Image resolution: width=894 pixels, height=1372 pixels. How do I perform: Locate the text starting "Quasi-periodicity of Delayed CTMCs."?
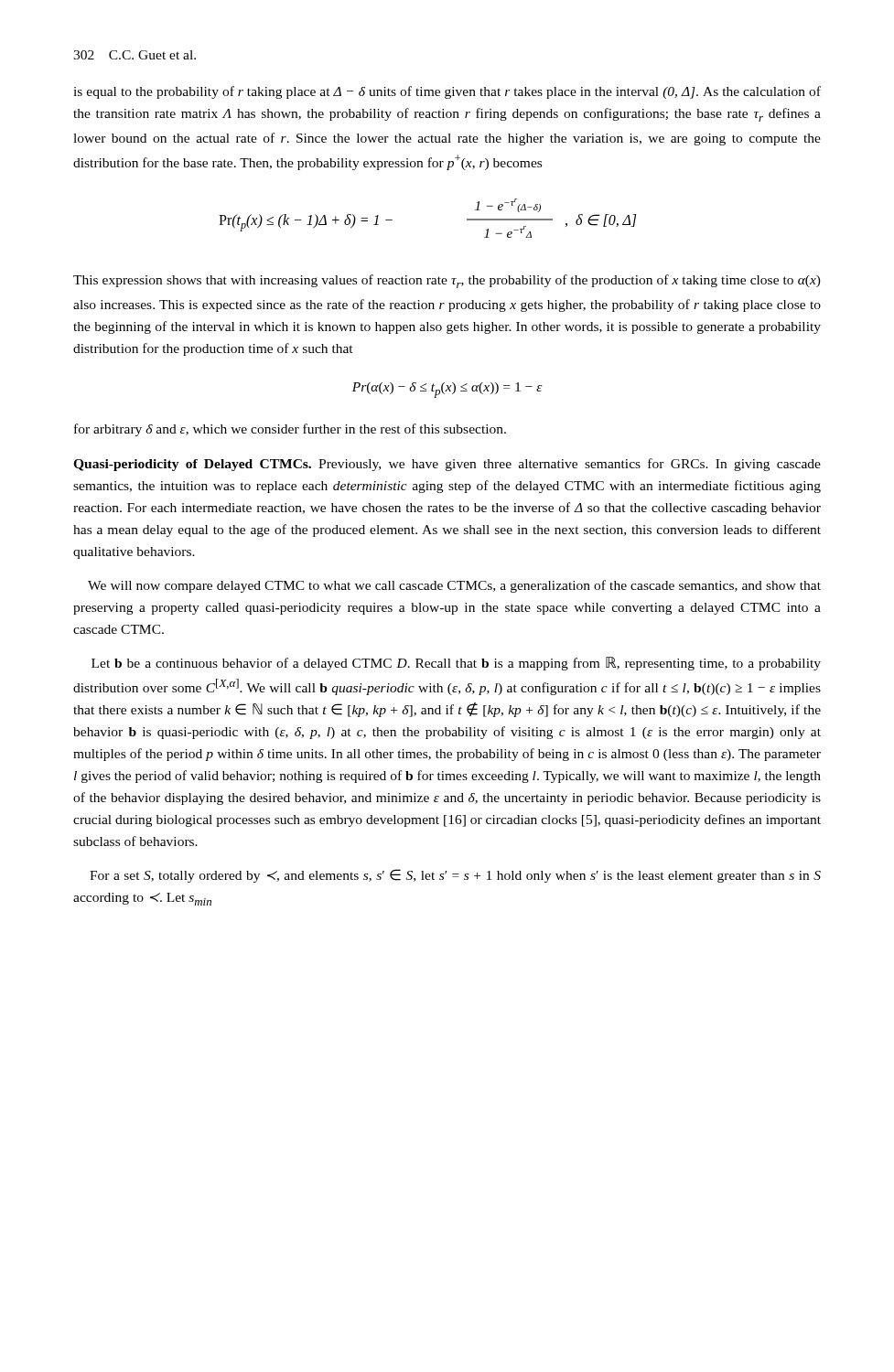193,463
